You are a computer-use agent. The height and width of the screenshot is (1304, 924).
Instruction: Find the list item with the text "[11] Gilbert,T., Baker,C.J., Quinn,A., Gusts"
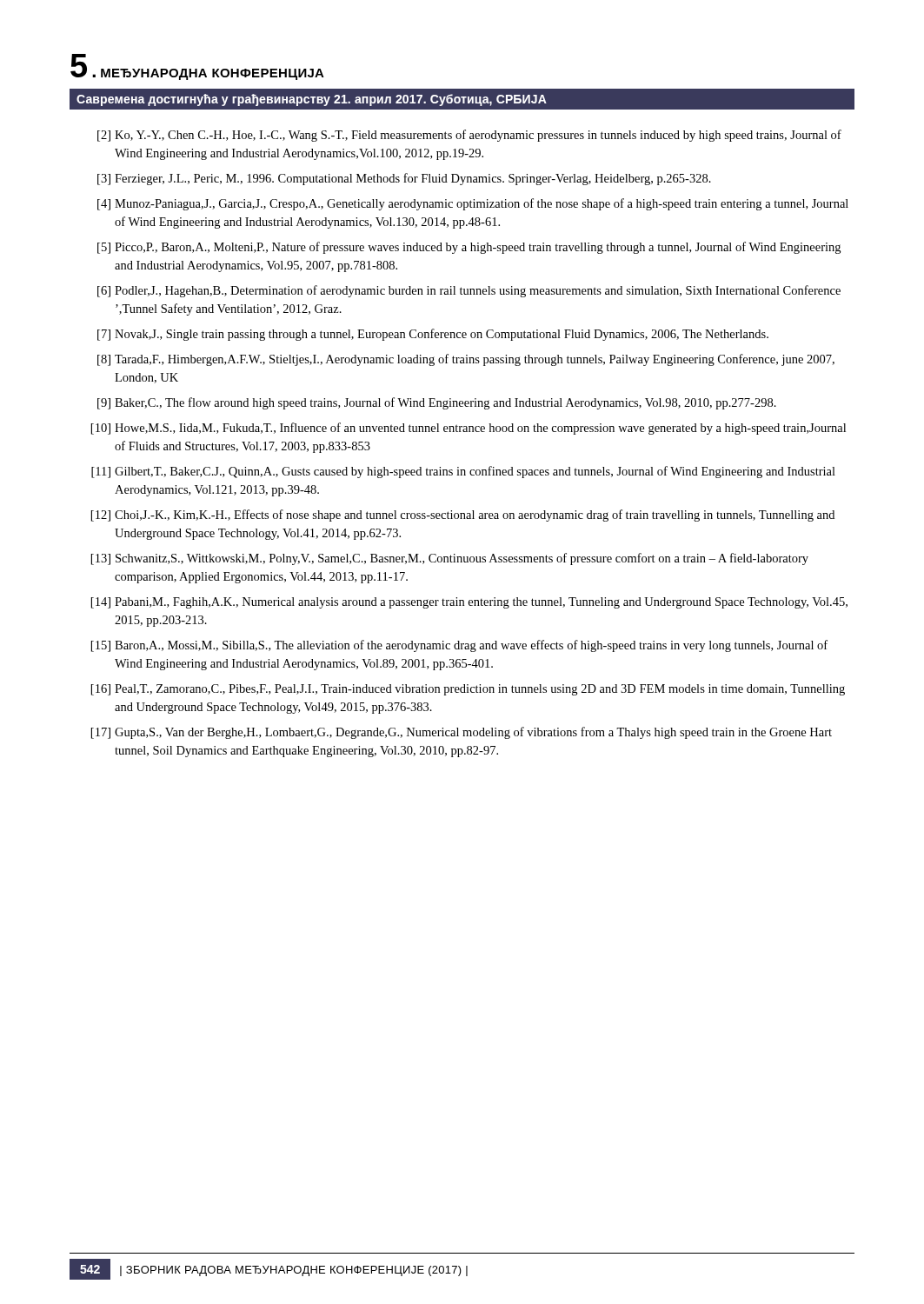pos(462,481)
